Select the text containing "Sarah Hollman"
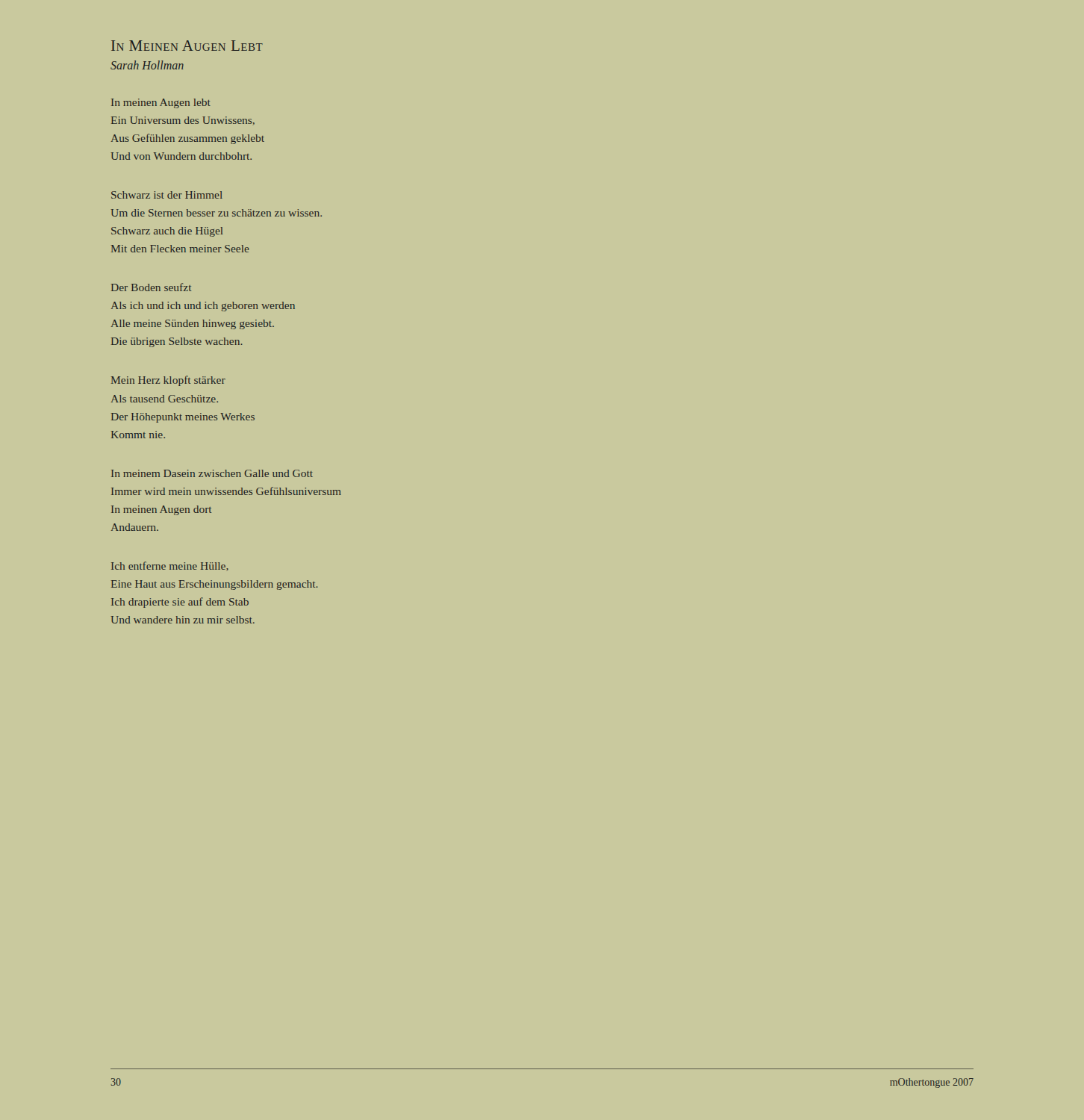This screenshot has height=1120, width=1084. [x=147, y=65]
